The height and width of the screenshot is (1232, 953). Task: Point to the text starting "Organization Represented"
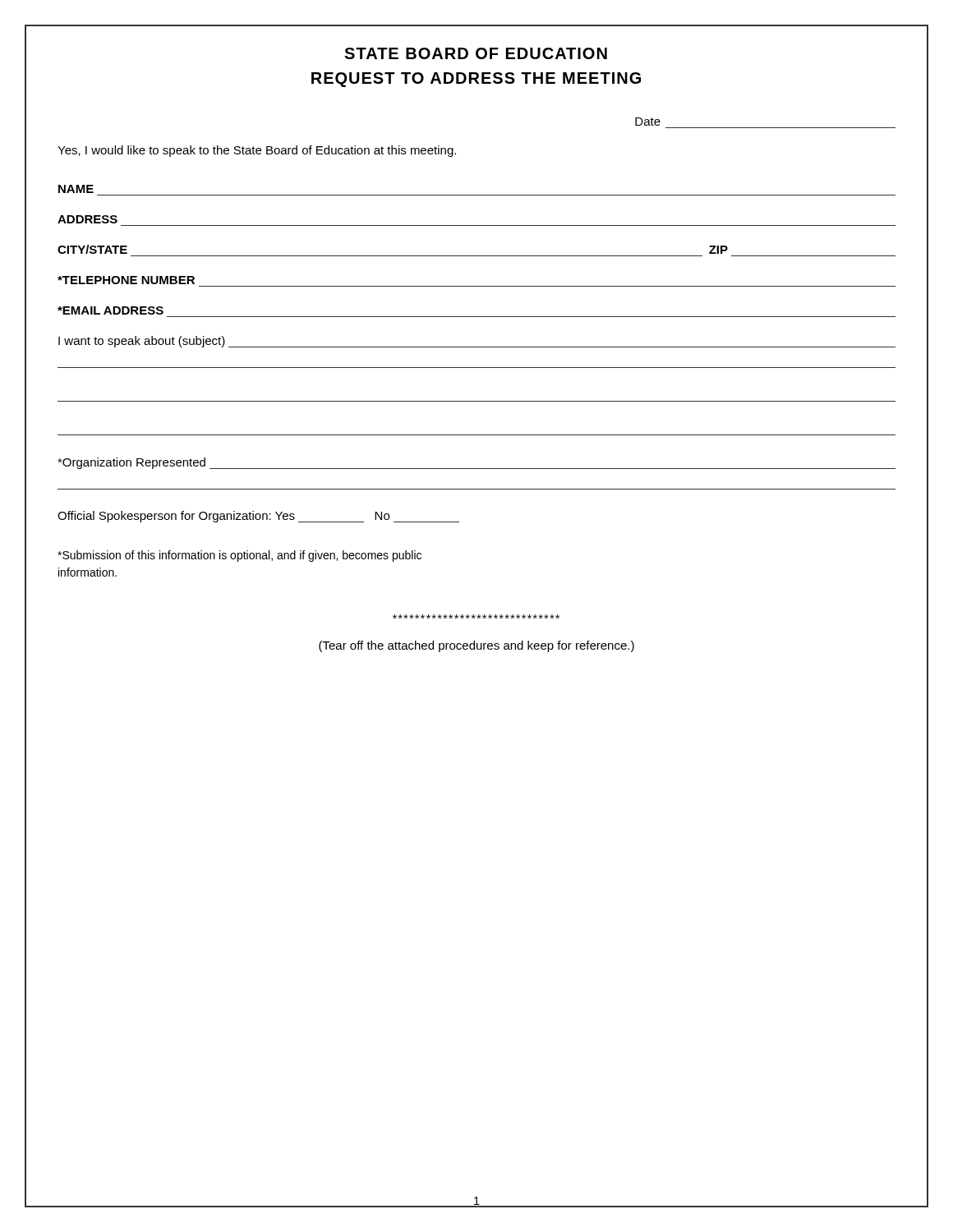point(476,461)
